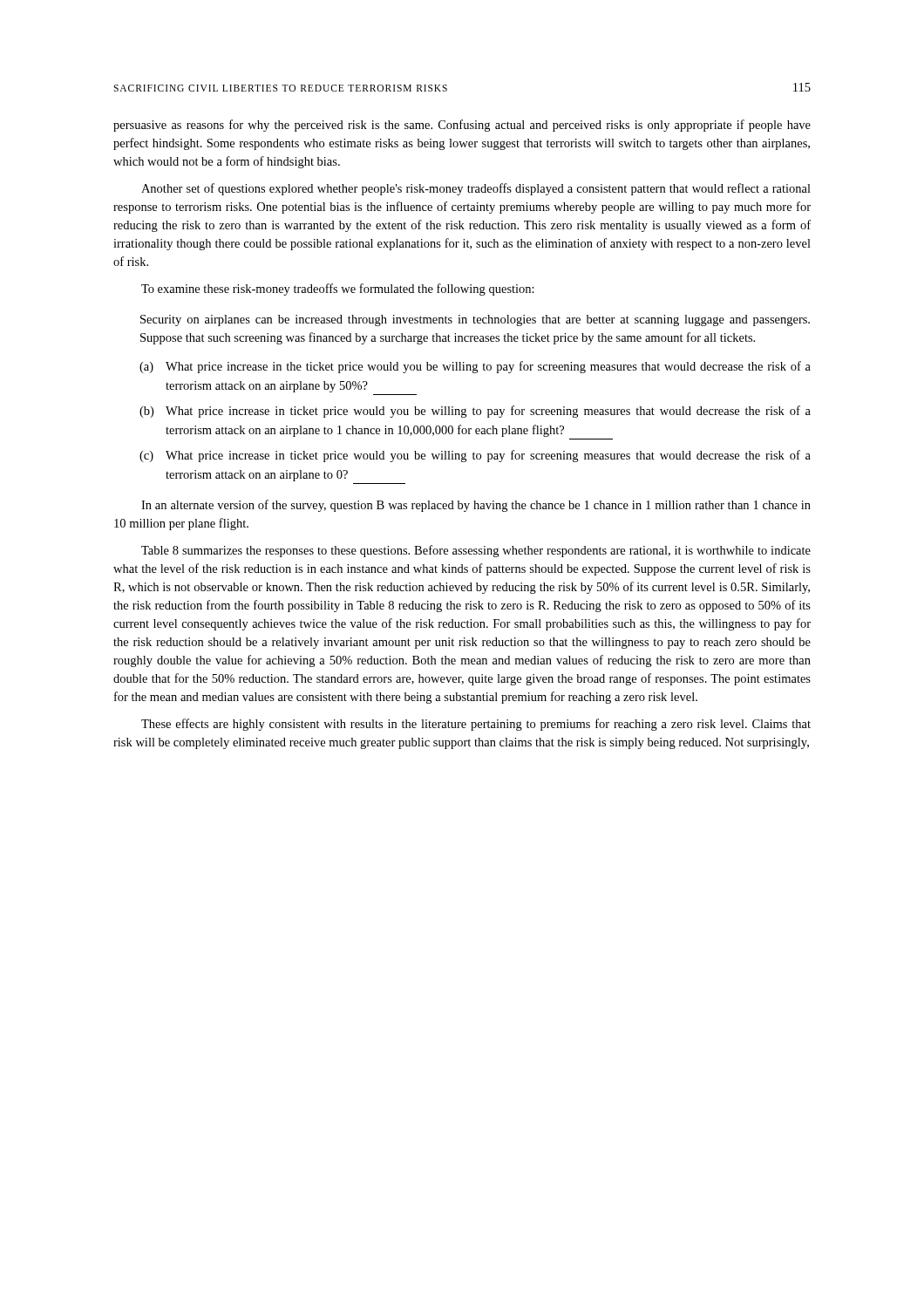Find the element starting "Security on airplanes can be increased through"

tap(475, 328)
